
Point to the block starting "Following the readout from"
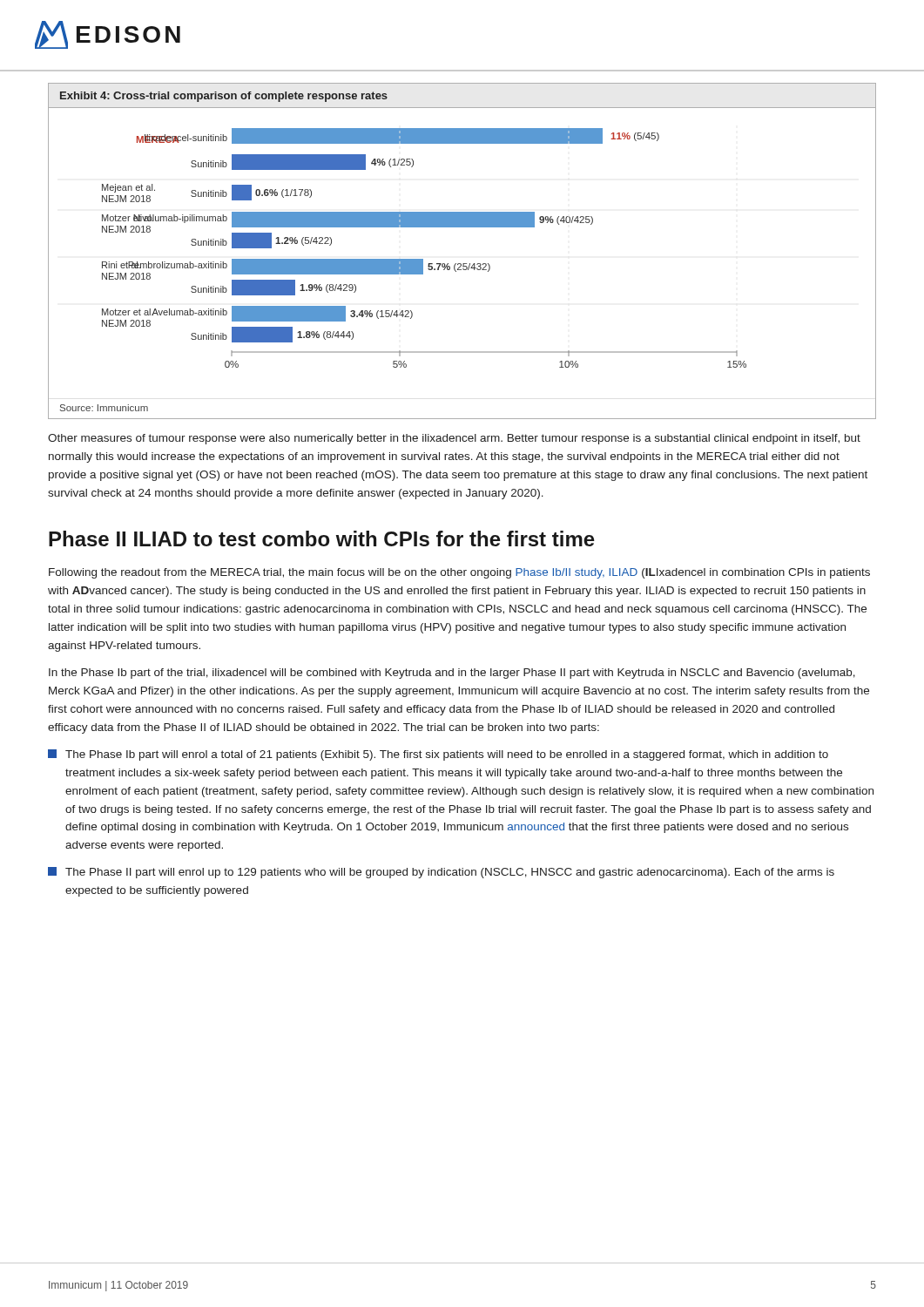(x=459, y=609)
